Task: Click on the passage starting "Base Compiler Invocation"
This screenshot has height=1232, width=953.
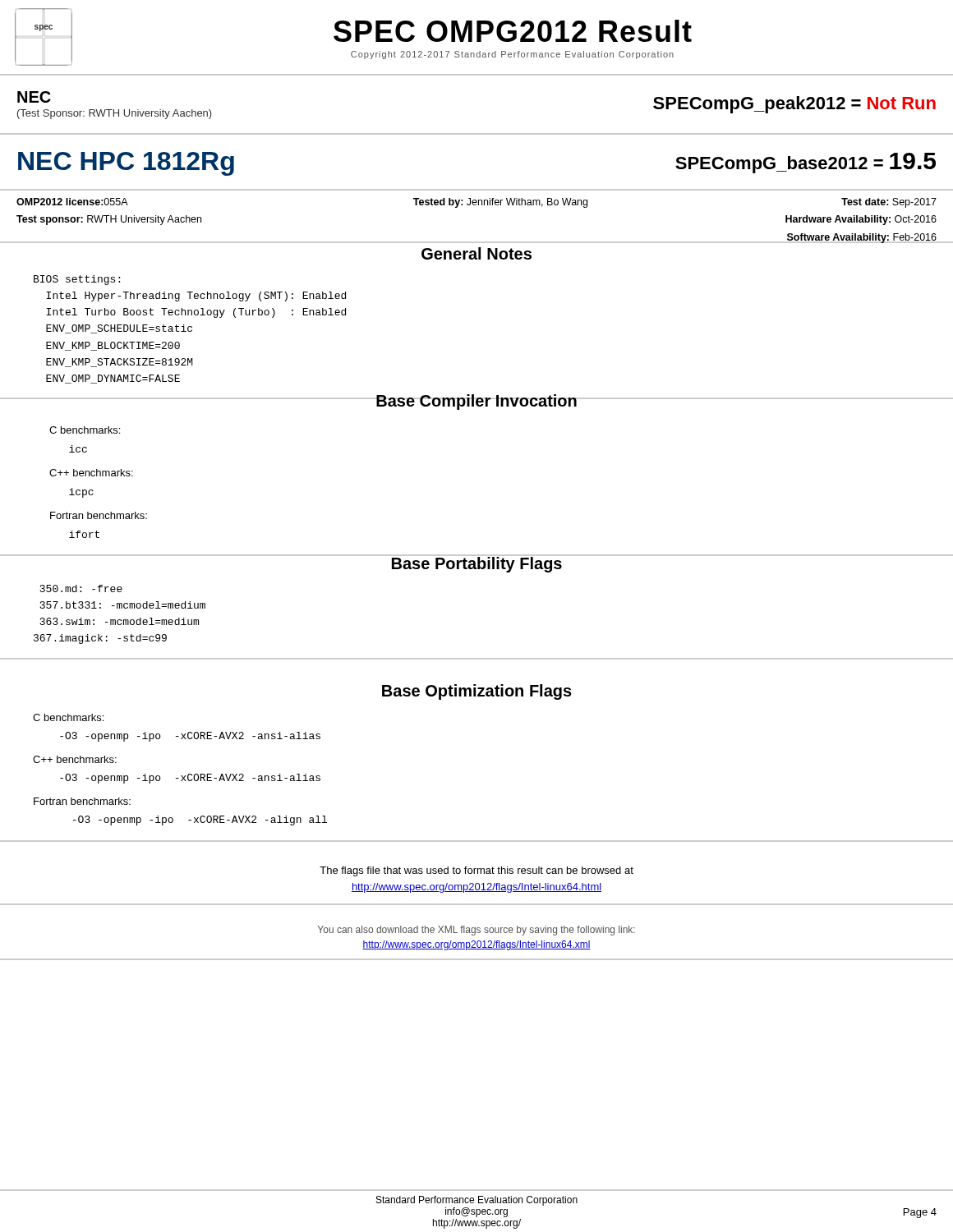Action: (x=476, y=401)
